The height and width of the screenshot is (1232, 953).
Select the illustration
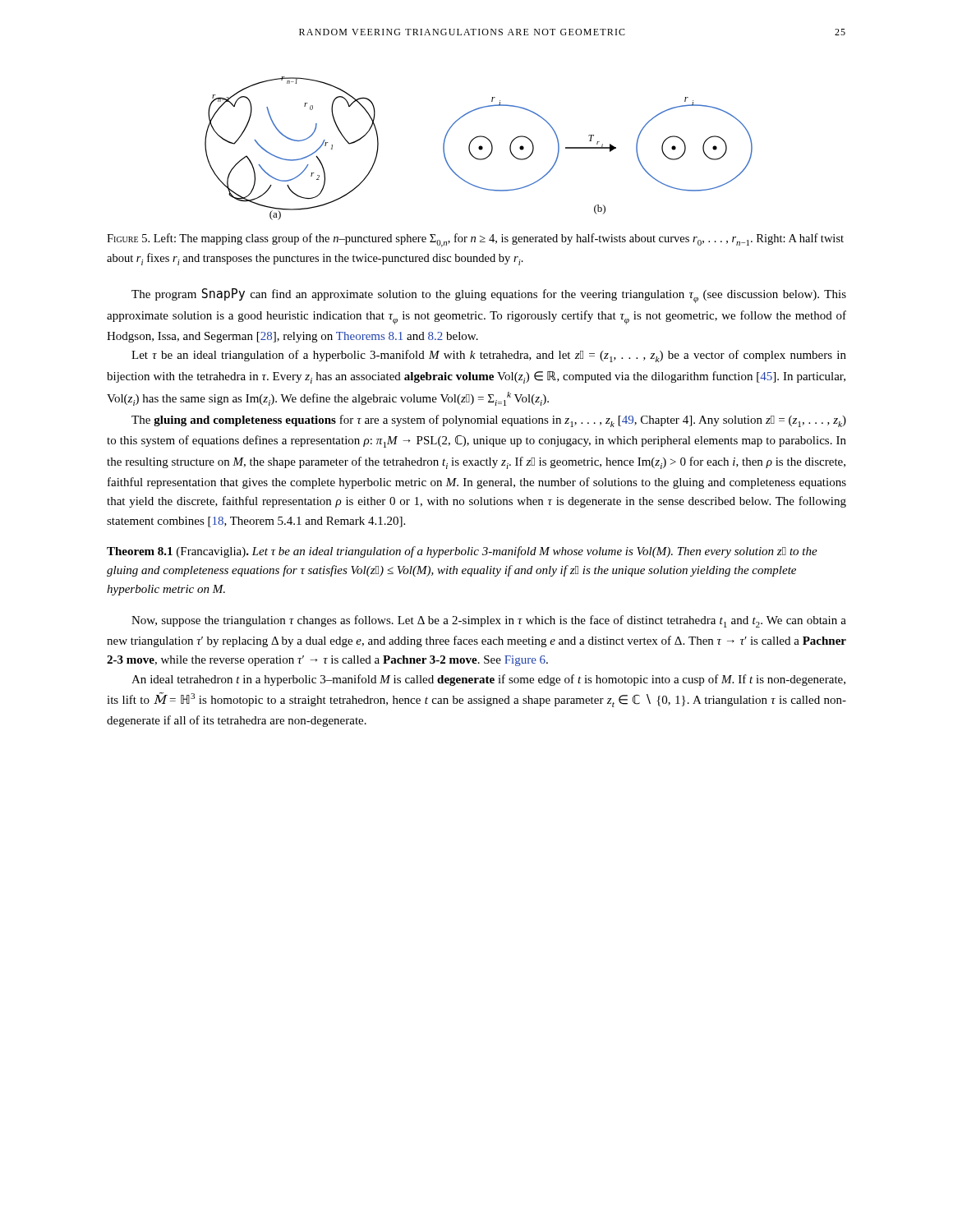[476, 140]
